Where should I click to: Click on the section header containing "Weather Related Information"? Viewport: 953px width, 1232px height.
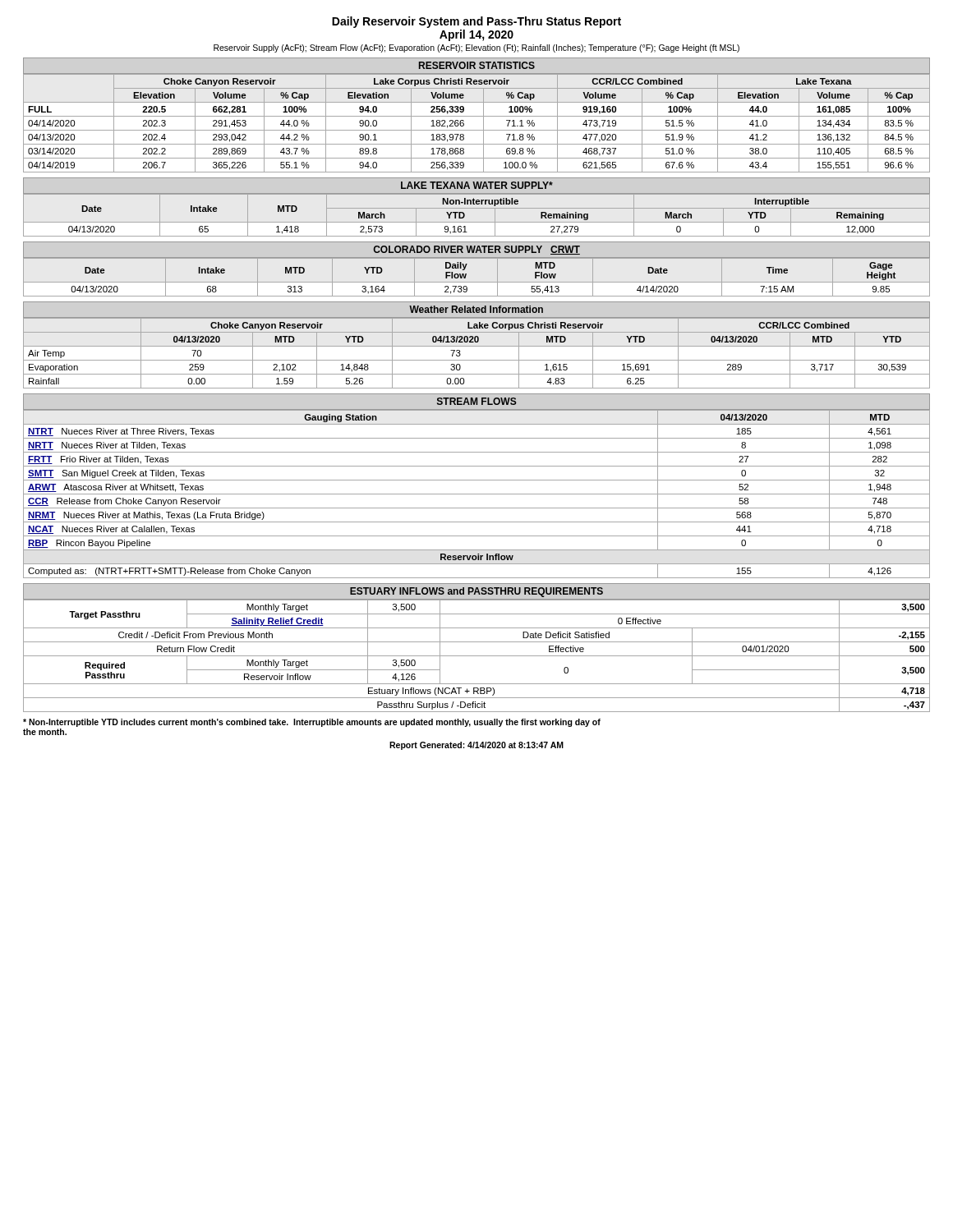(x=476, y=310)
